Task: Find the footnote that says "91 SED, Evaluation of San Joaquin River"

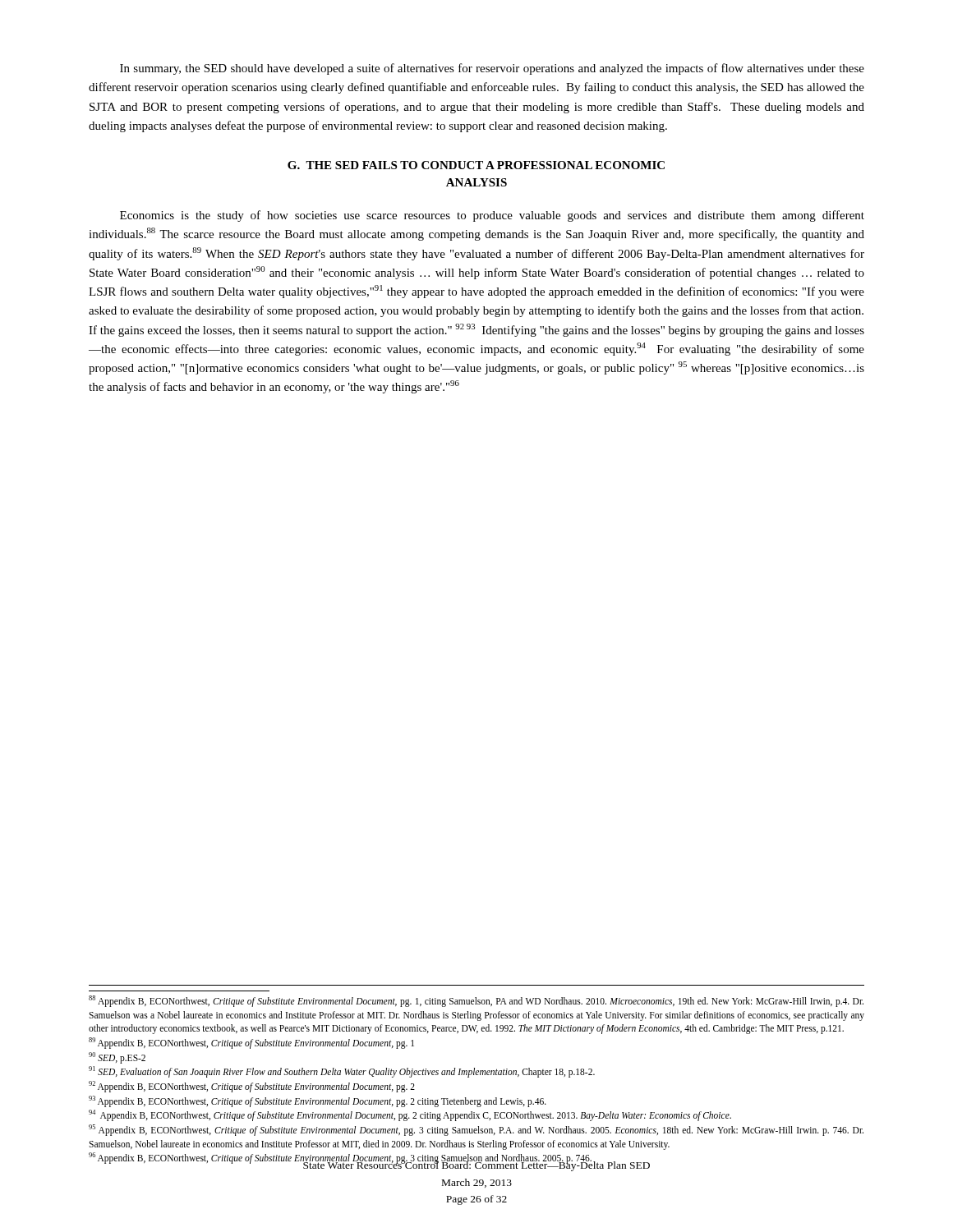Action: (342, 1071)
